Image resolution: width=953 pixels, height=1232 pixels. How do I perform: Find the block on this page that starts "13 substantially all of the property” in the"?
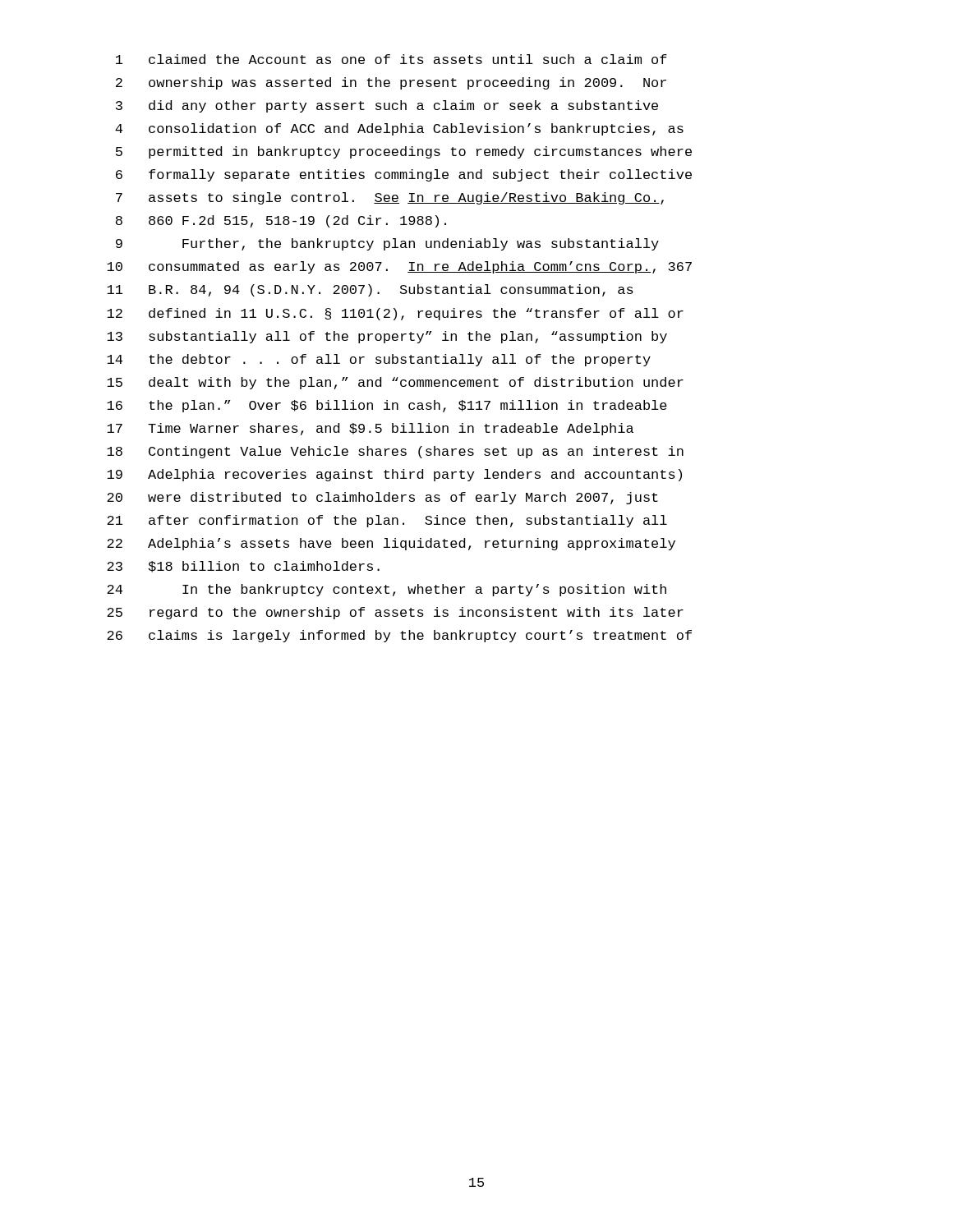pyautogui.click(x=485, y=337)
